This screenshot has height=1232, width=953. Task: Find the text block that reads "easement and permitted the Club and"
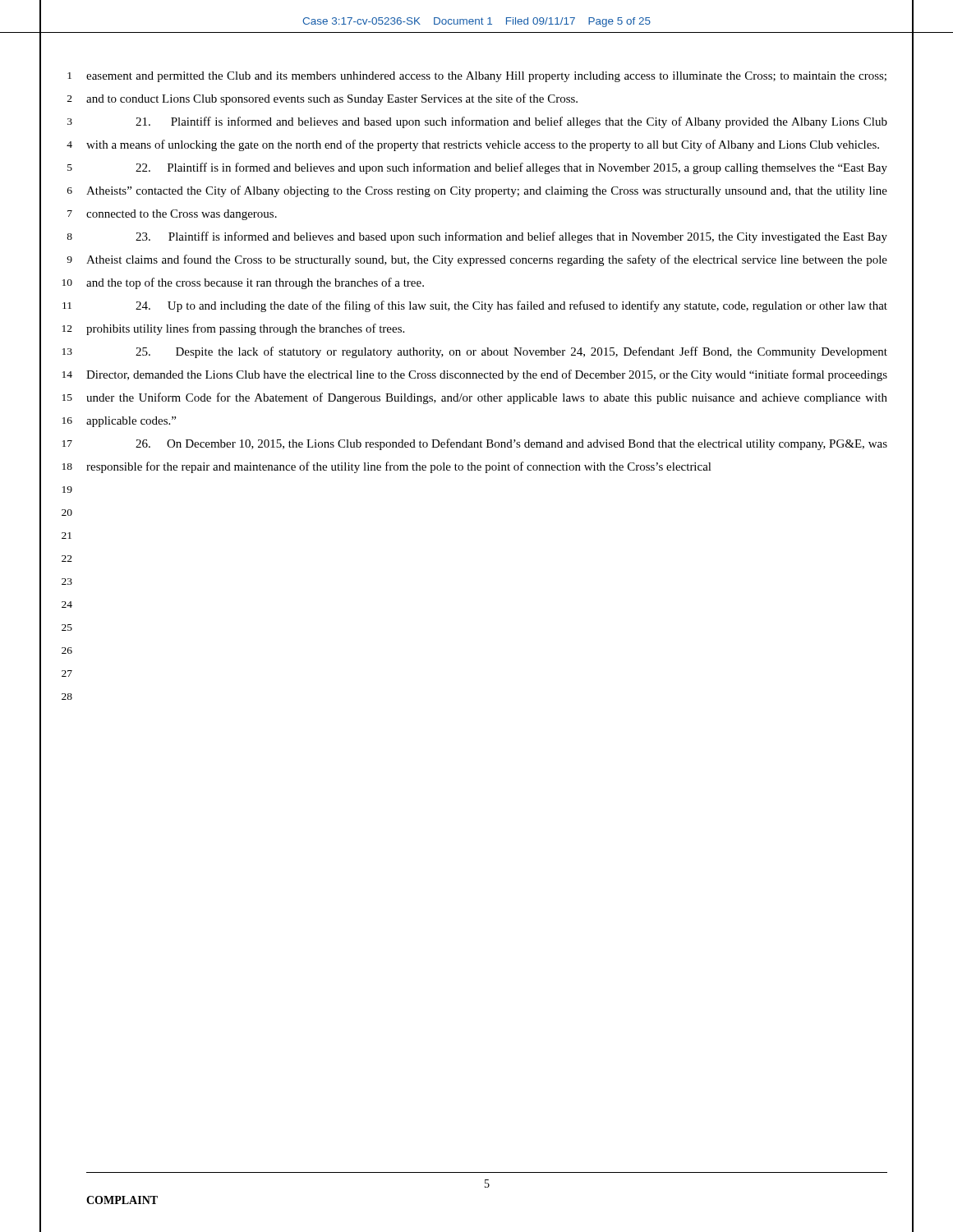[487, 87]
